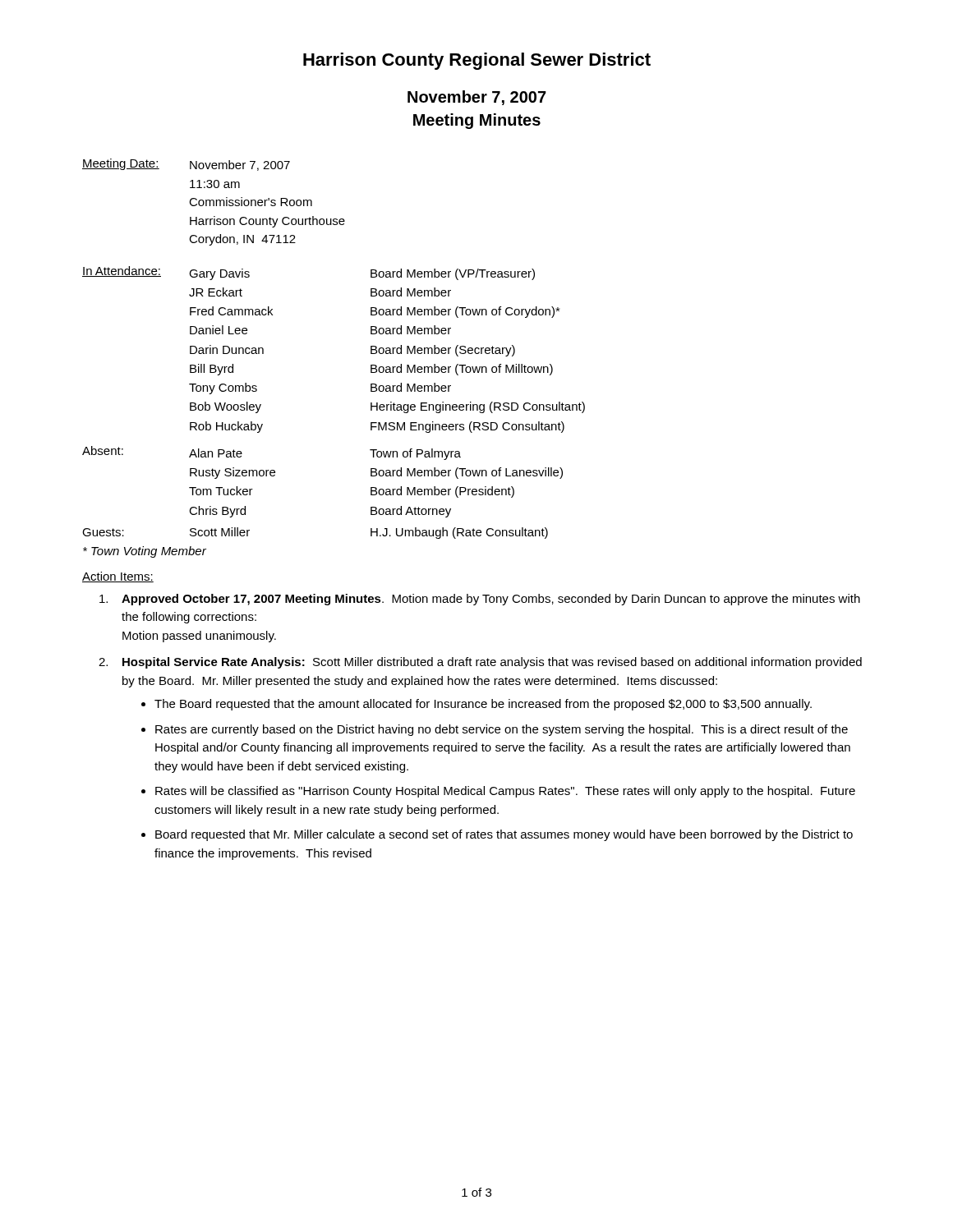Select the text block with the text "Meeting Date: November 7, 2007"

tap(214, 202)
